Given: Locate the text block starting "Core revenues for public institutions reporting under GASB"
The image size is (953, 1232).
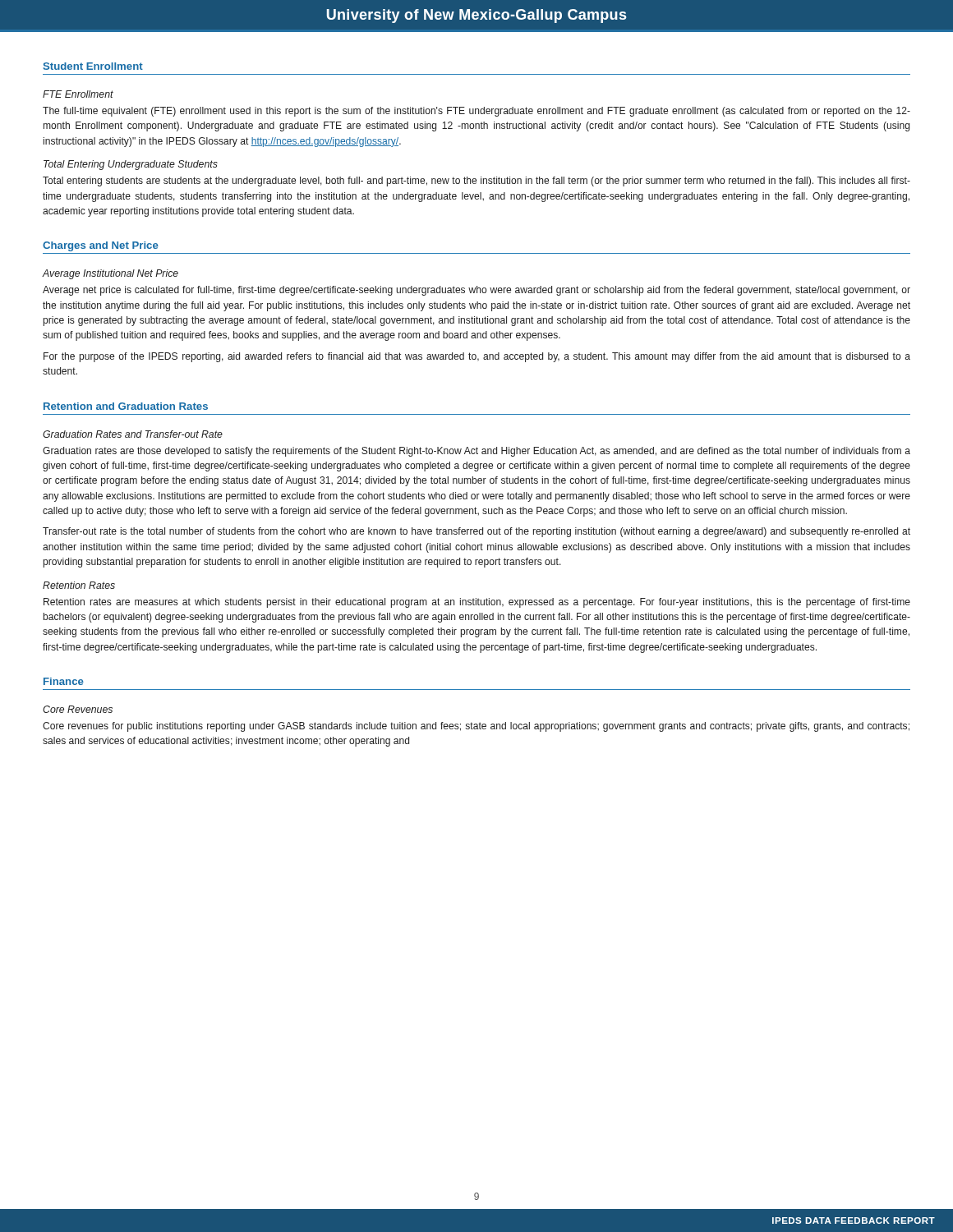Looking at the screenshot, I should click(476, 734).
